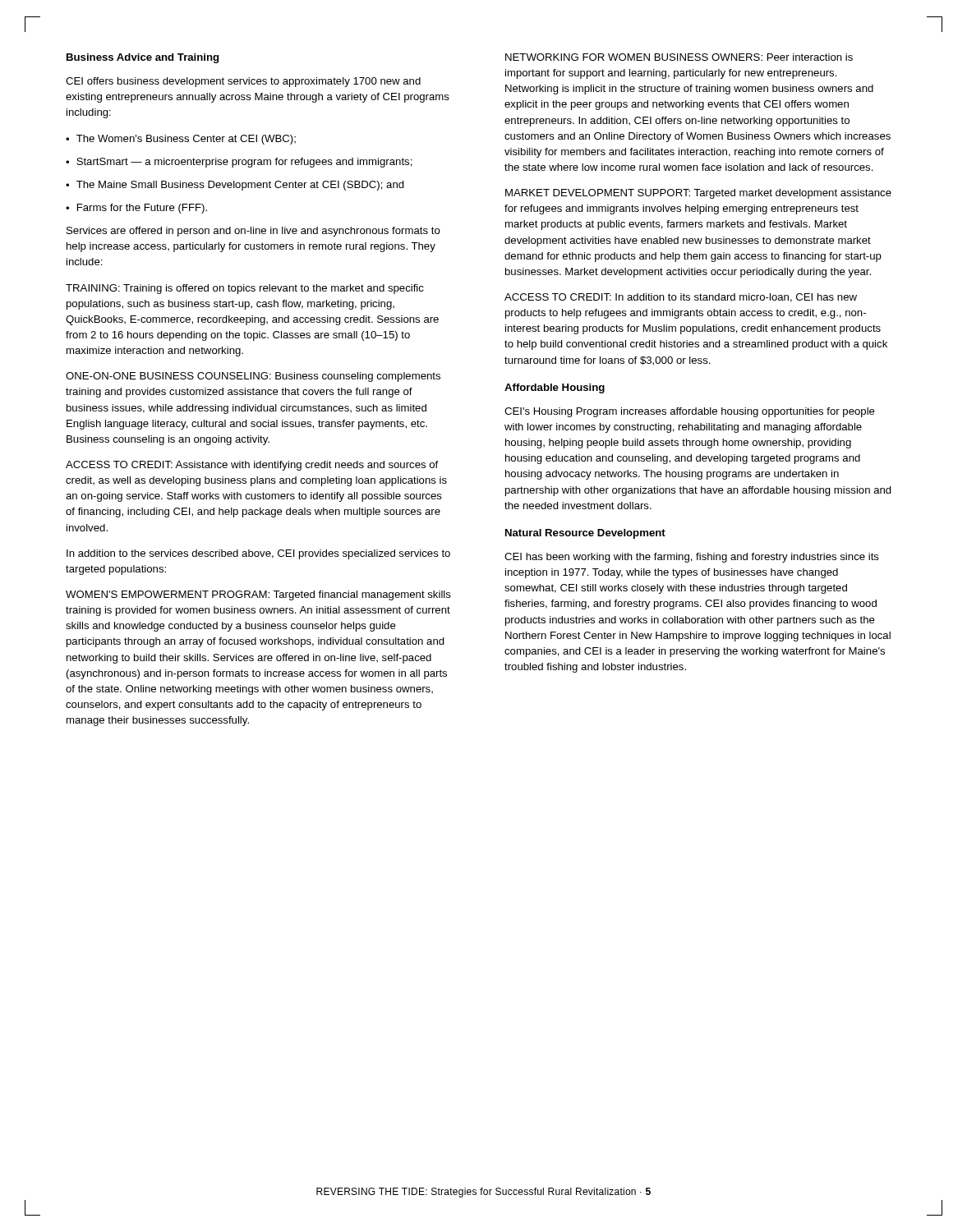Click on the passage starting "MARKET DEVELOPMENT SUPPORT: Targeted market development assistance for"
The height and width of the screenshot is (1232, 967).
pyautogui.click(x=698, y=232)
